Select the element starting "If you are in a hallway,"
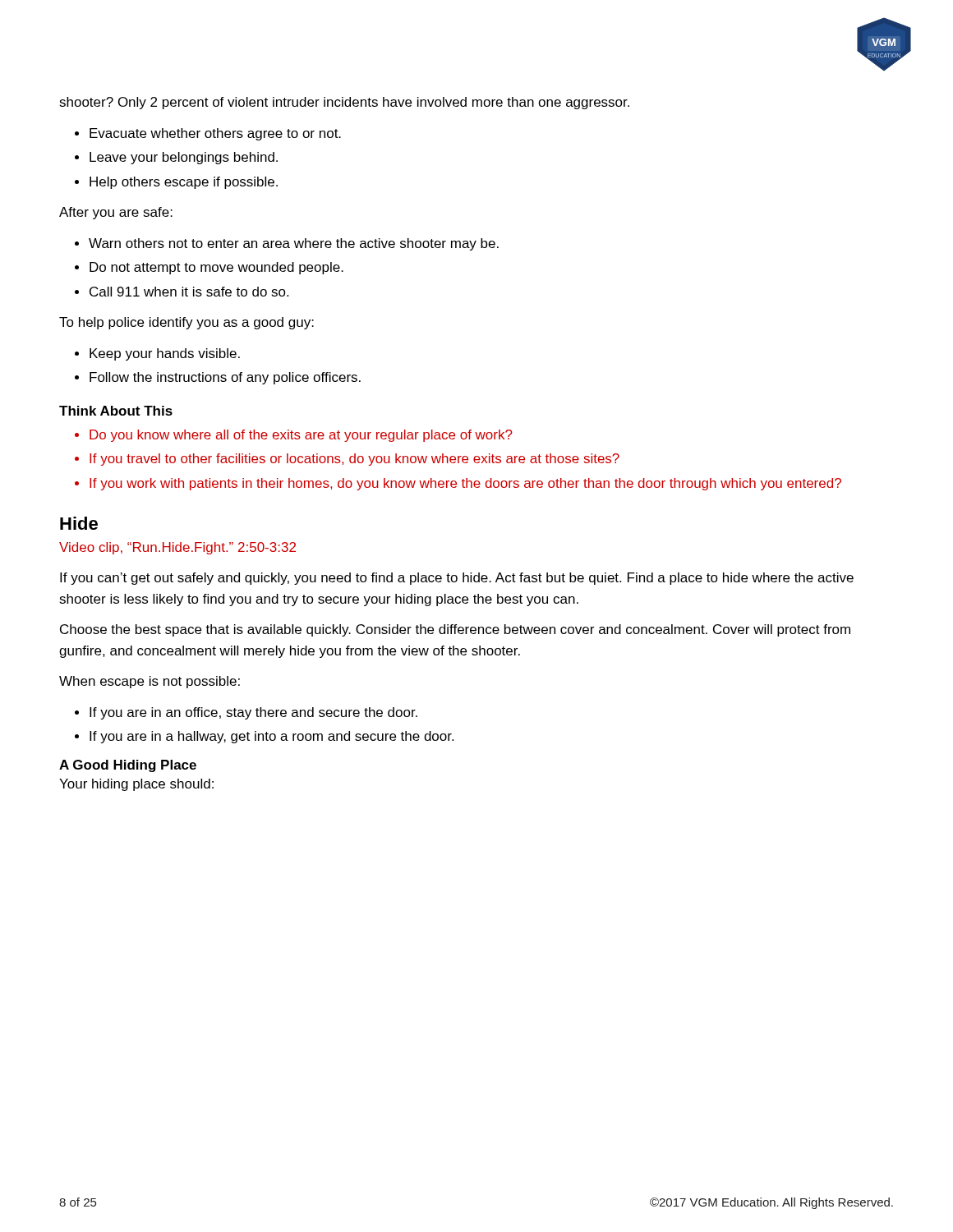 (x=272, y=736)
